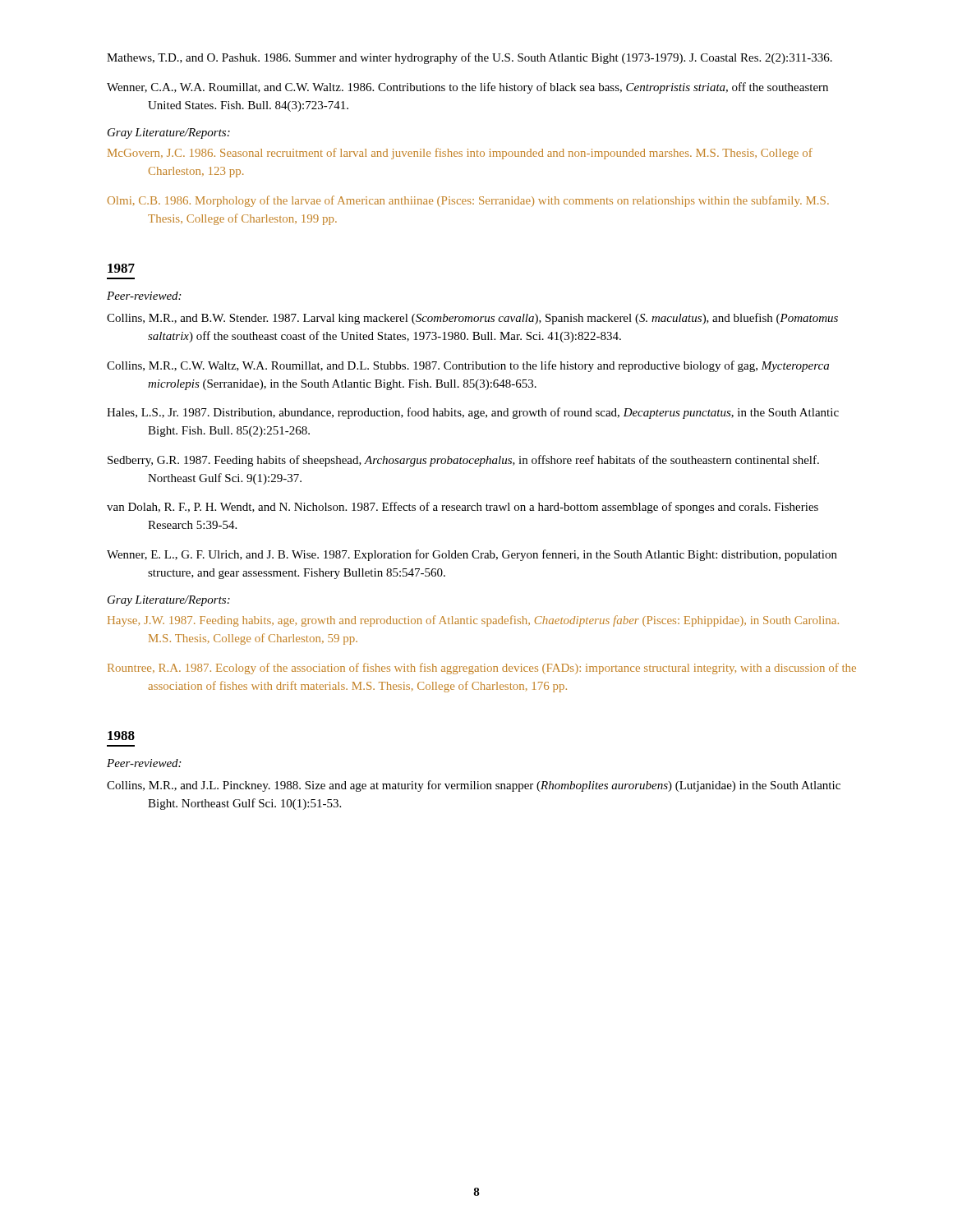This screenshot has height=1232, width=953.
Task: Find the block on this page that starts "Wenner, C.A., W.A. Roumillat, and C.W. Waltz. 1986."
Action: 468,96
